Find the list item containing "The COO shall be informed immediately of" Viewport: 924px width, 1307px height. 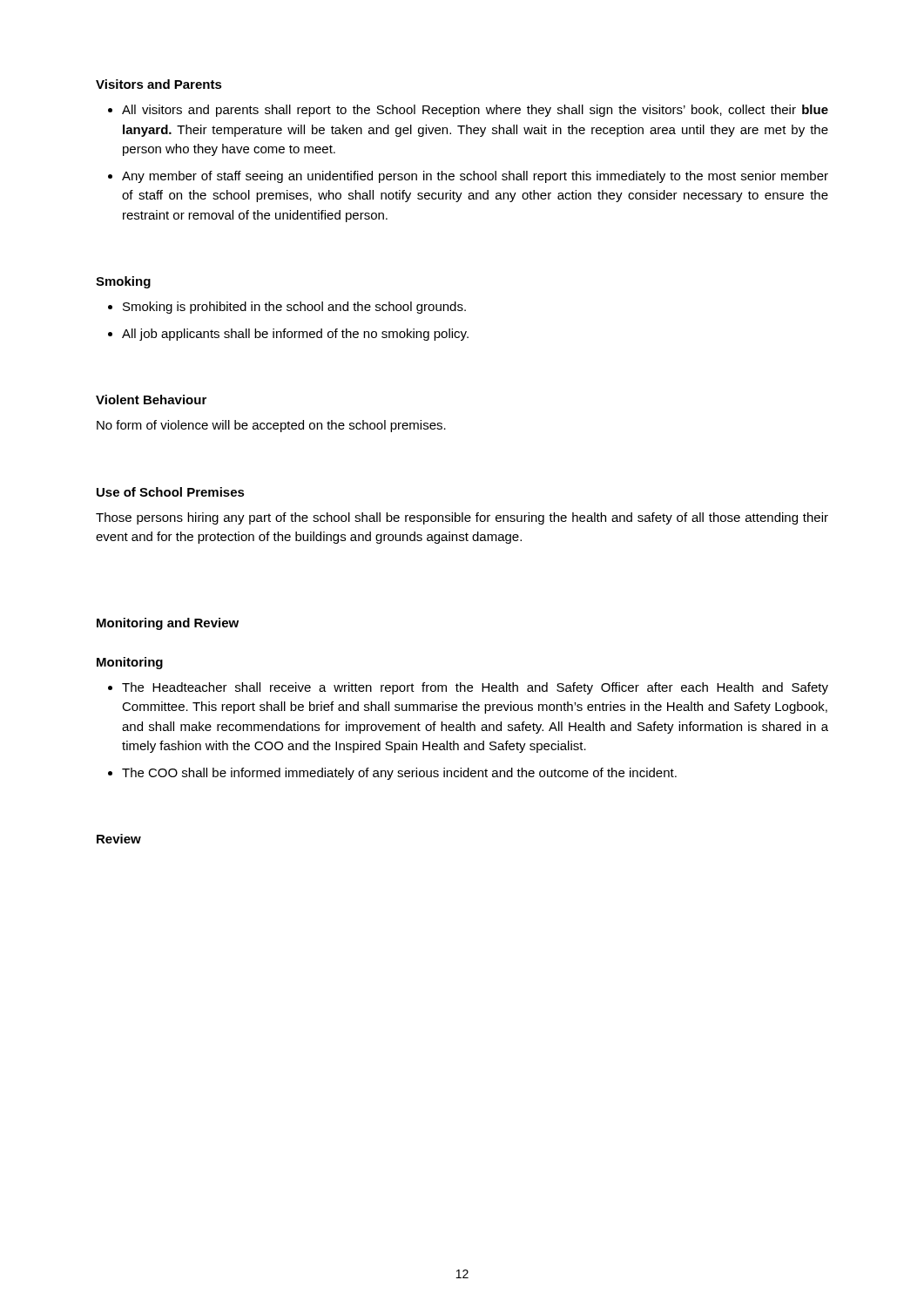(x=400, y=772)
